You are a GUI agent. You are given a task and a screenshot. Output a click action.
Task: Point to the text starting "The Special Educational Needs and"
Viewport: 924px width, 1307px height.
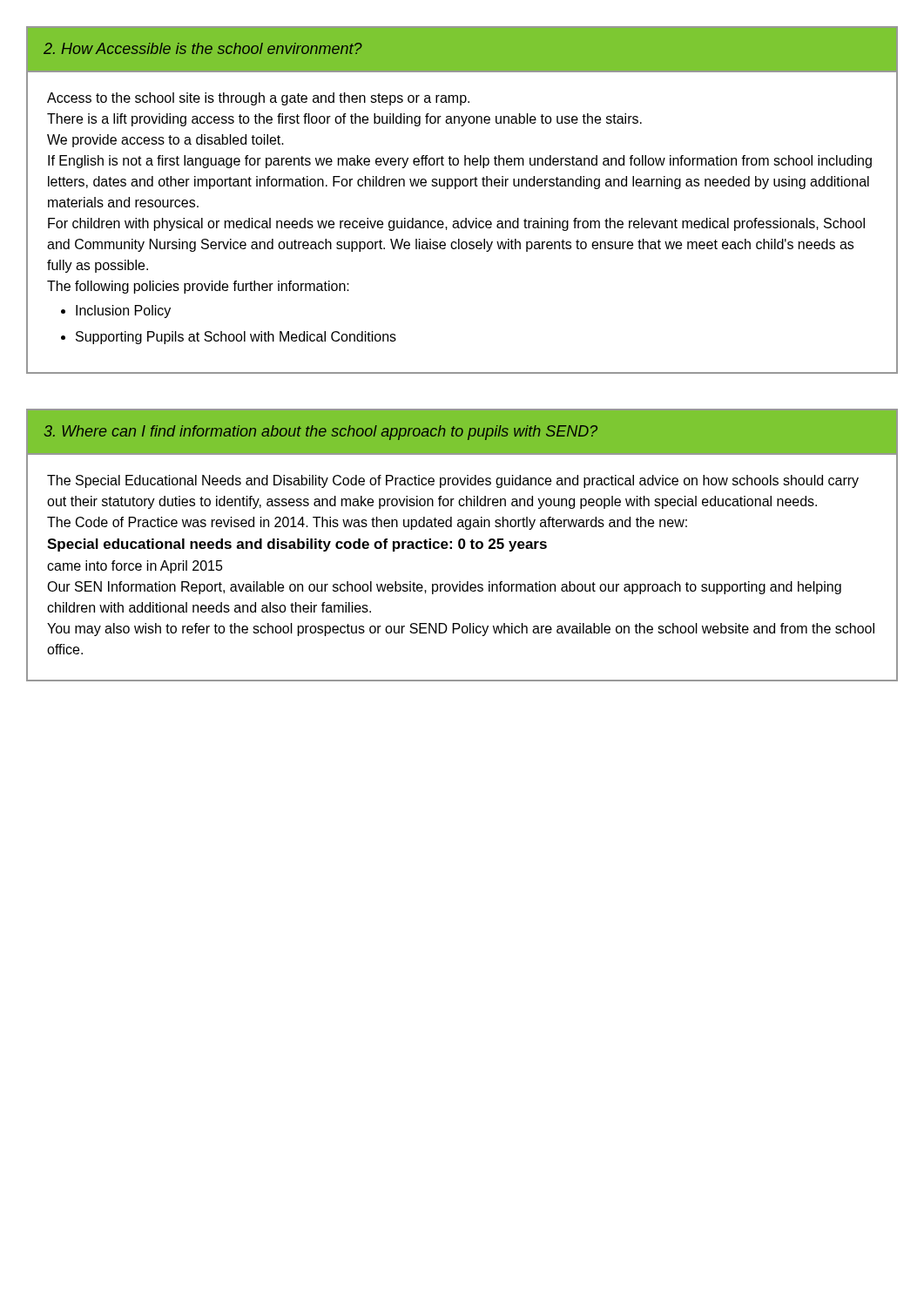462,491
